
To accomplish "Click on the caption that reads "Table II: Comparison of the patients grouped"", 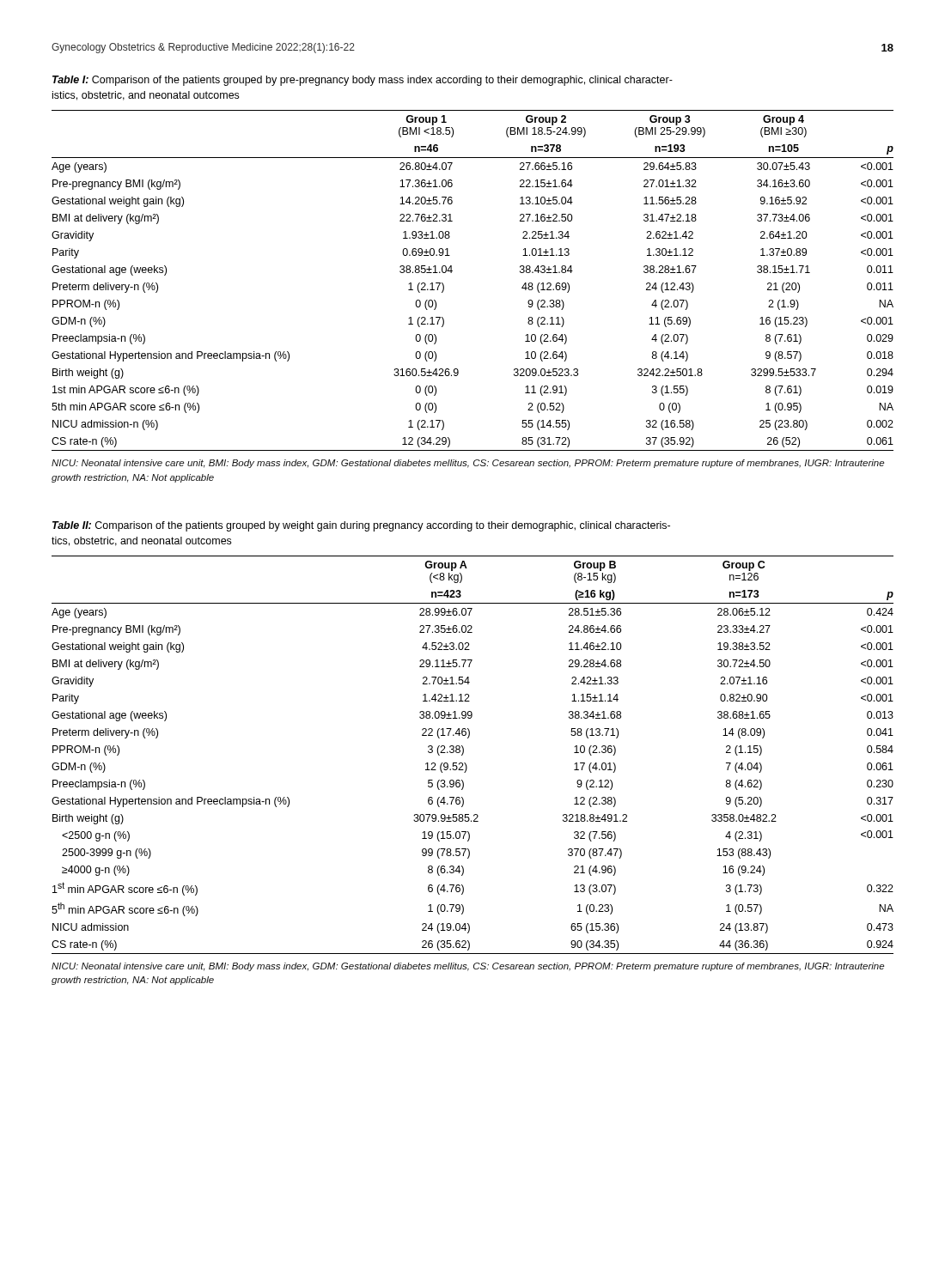I will pyautogui.click(x=361, y=533).
